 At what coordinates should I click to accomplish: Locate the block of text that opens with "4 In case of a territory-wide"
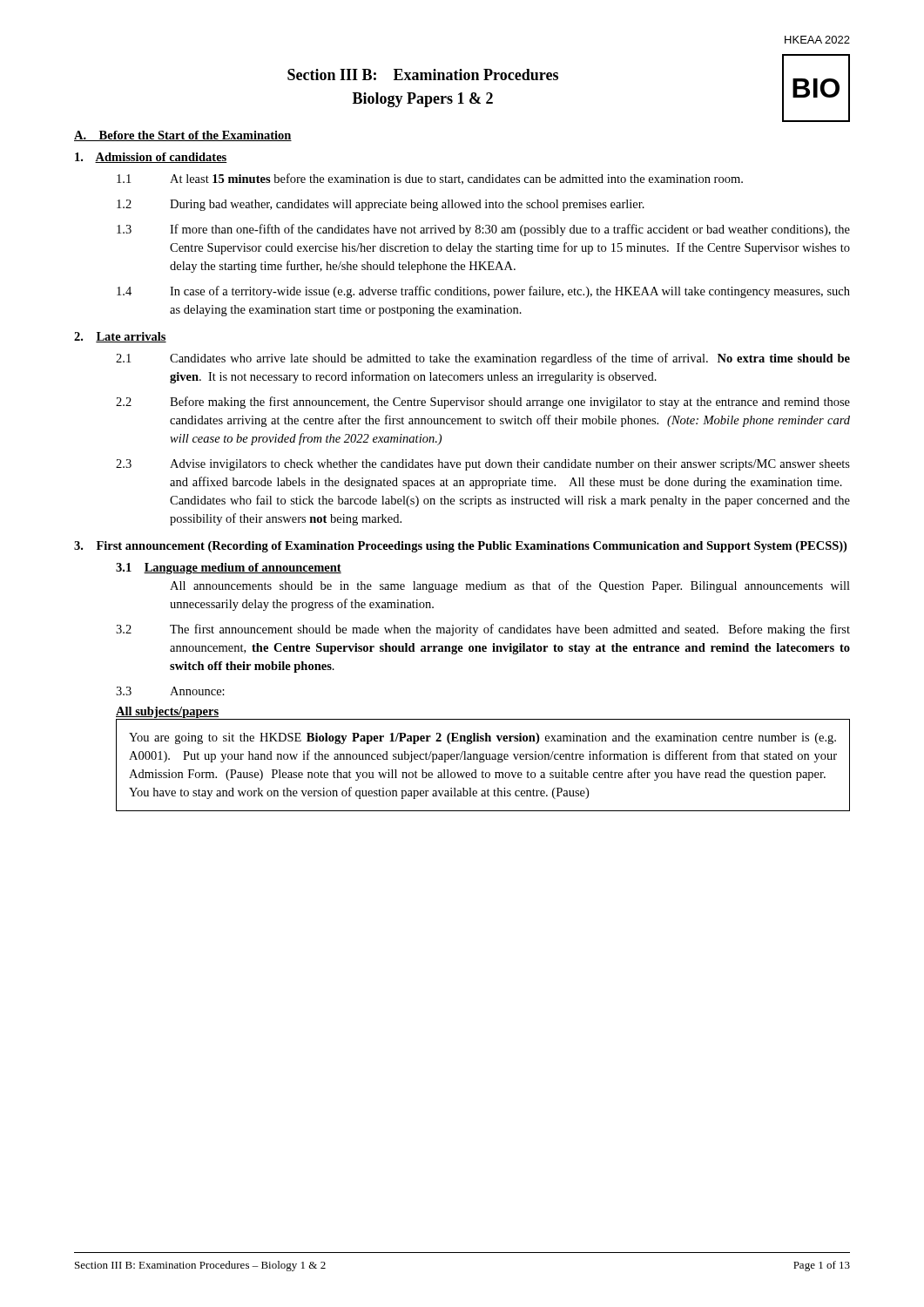483,301
